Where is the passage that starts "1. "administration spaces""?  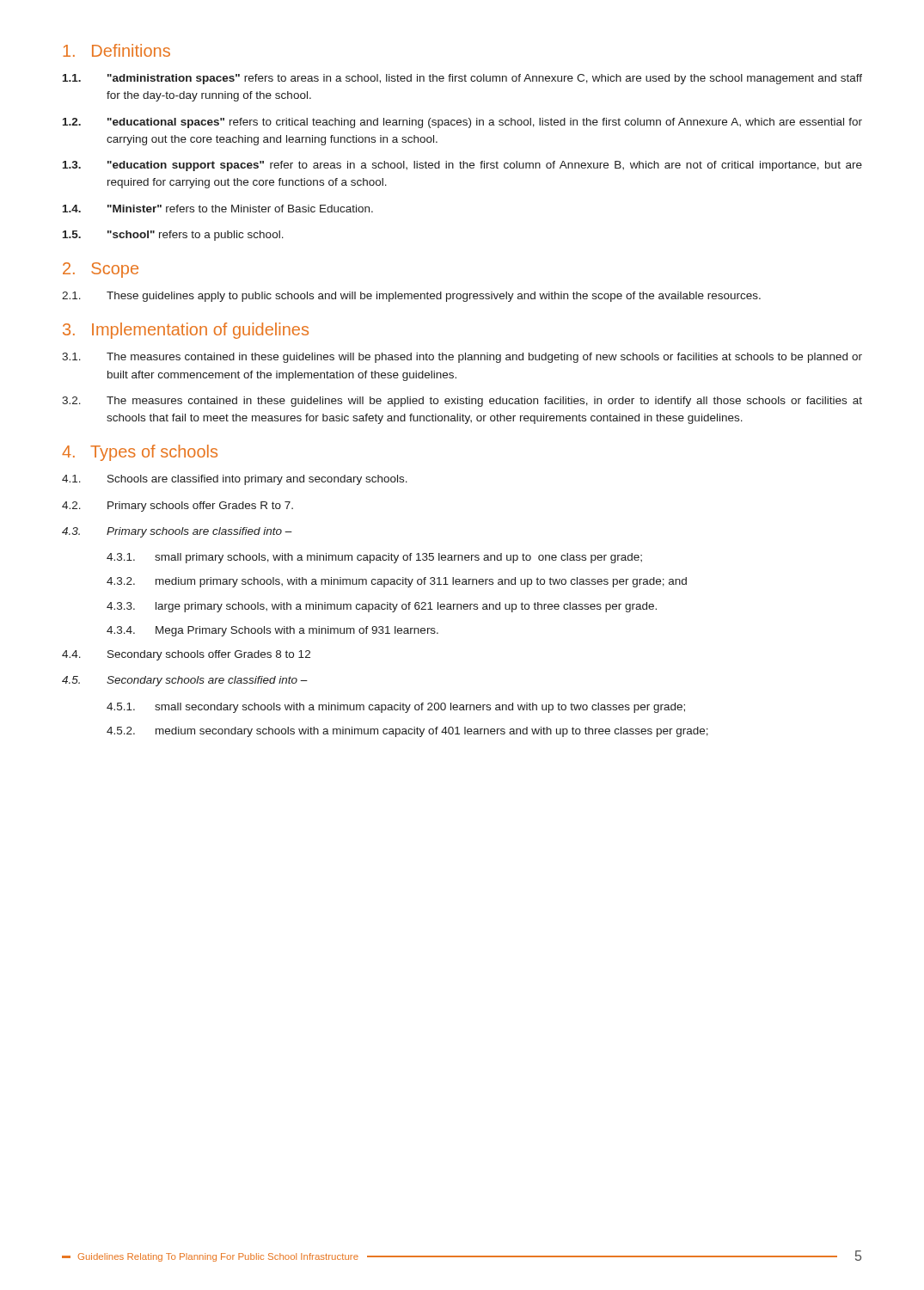click(462, 87)
